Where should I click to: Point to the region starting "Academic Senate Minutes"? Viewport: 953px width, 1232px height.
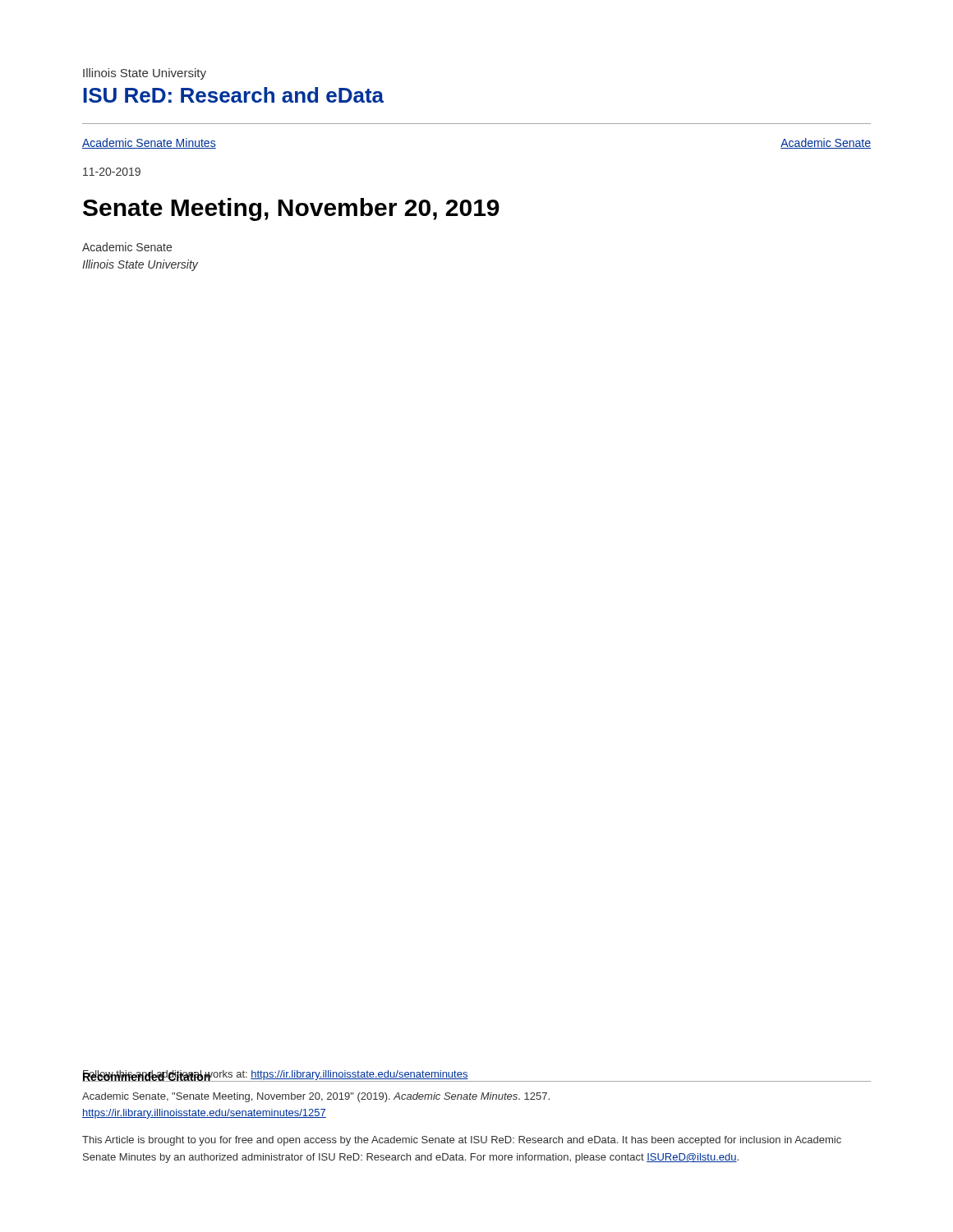[149, 143]
